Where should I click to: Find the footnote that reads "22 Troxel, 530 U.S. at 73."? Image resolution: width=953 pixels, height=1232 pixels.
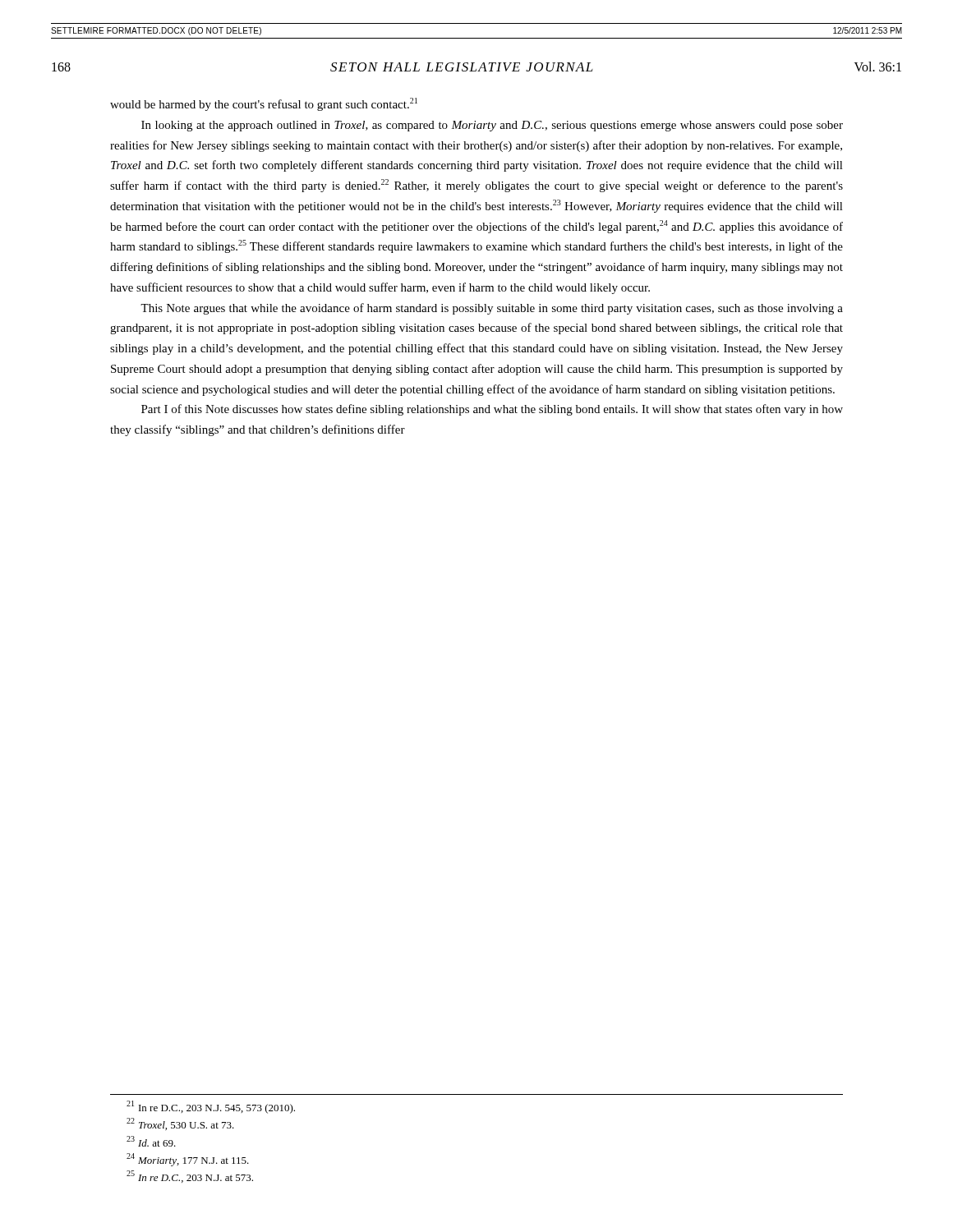(x=180, y=1124)
